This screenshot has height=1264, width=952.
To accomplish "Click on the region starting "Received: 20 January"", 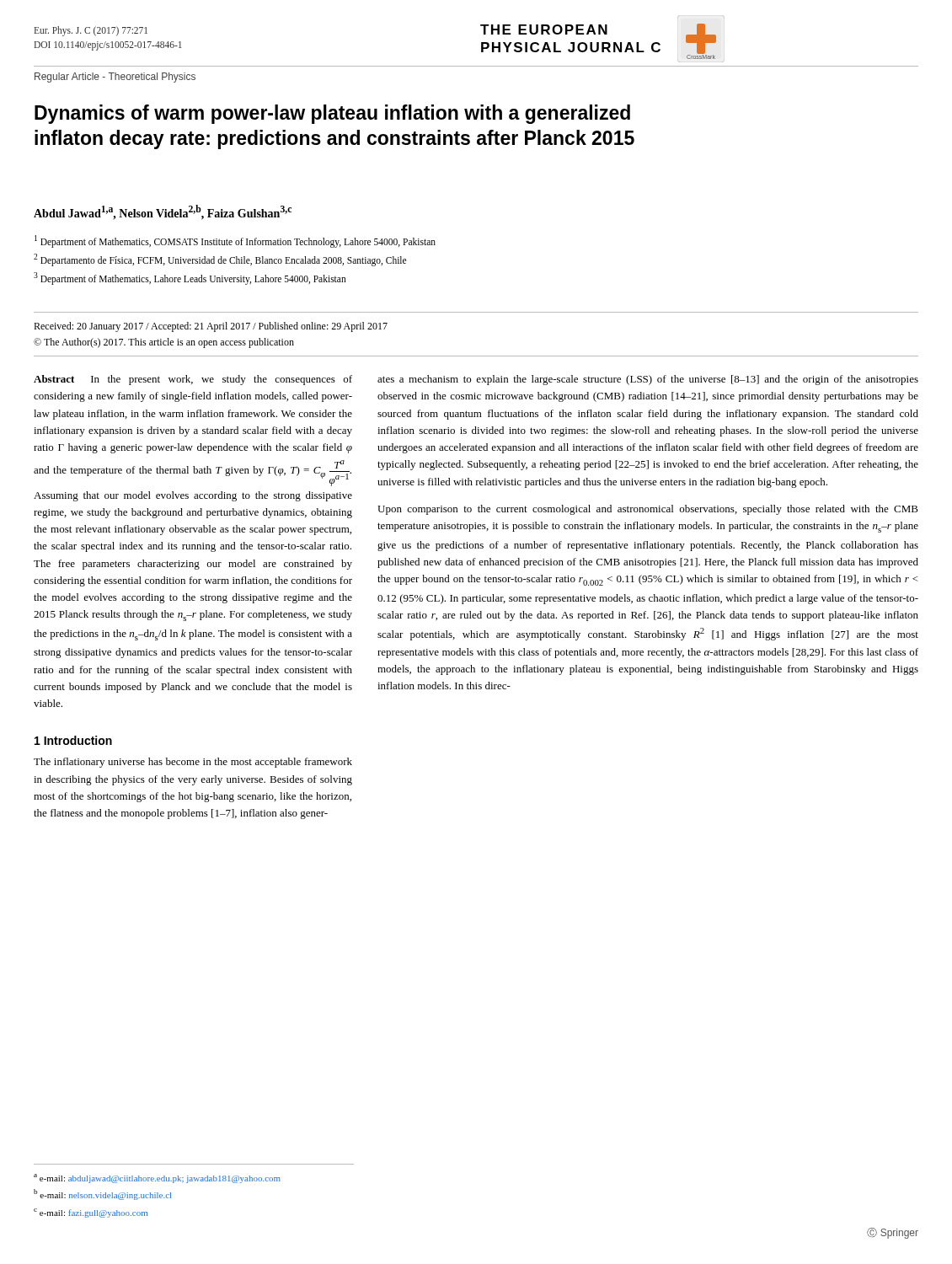I will 211,334.
